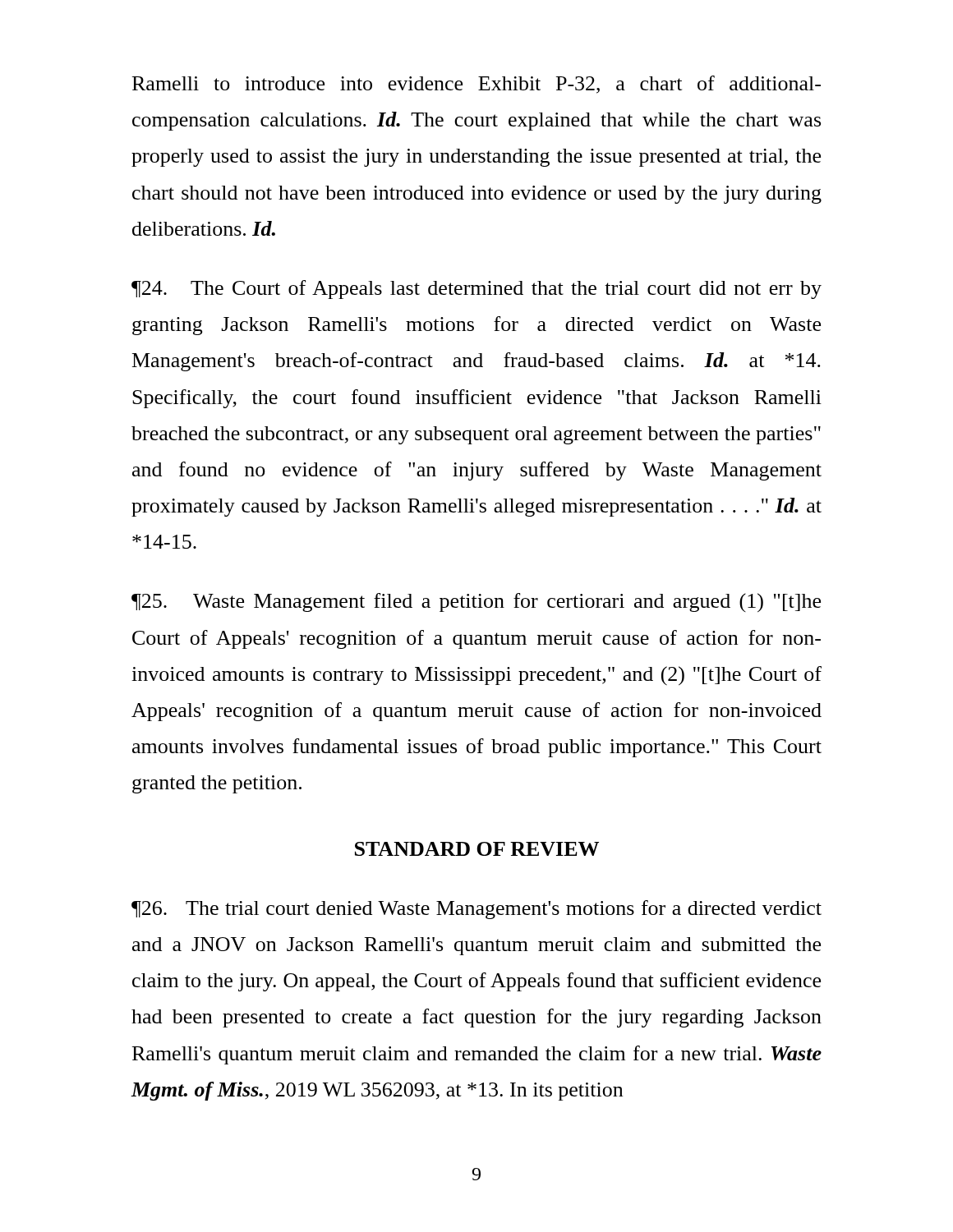Locate the text block containing "¶24. The Court of Appeals last determined that"
Image resolution: width=953 pixels, height=1232 pixels.
coord(476,415)
